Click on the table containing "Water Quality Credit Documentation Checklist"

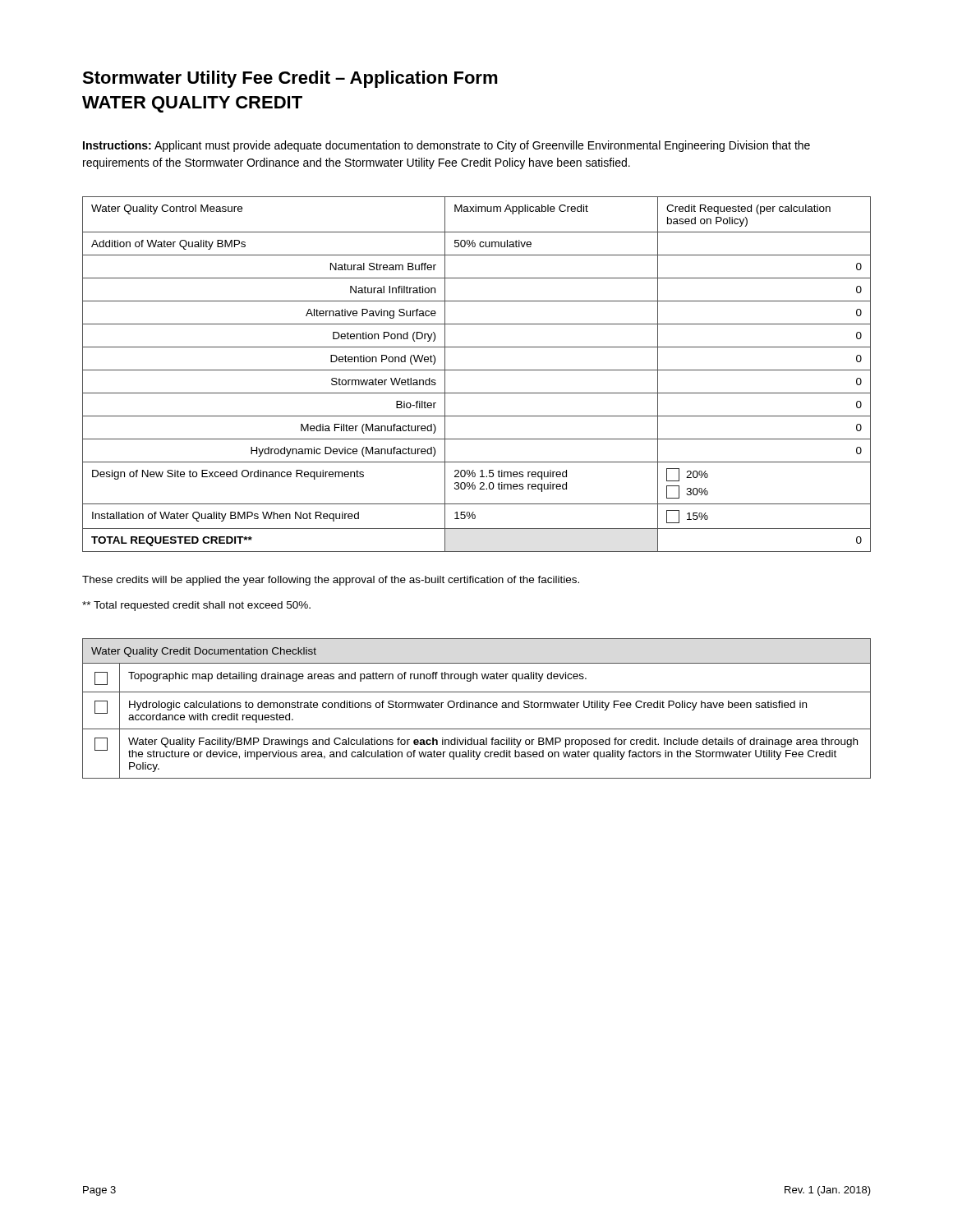click(476, 708)
